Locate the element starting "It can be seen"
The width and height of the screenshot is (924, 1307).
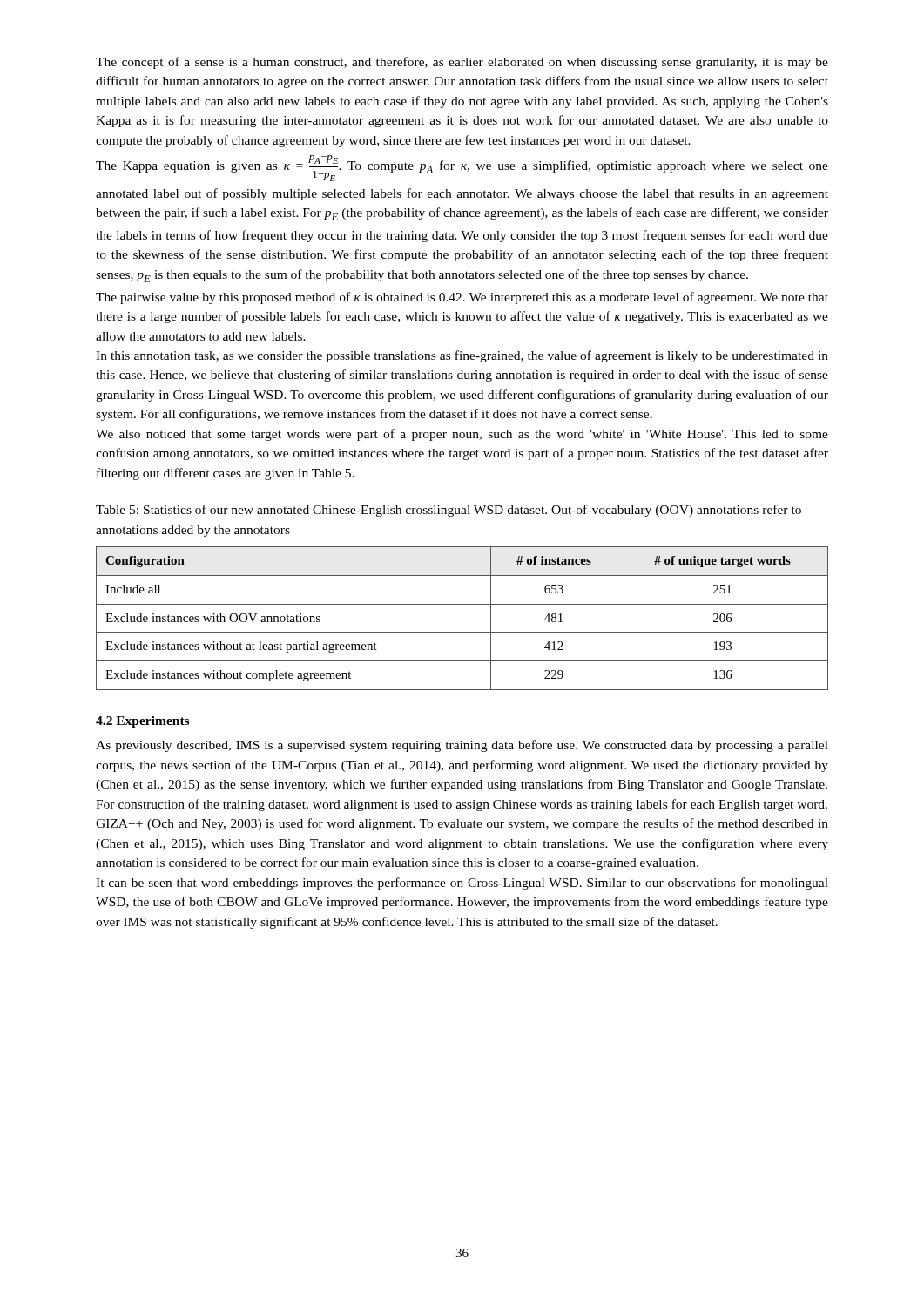462,902
